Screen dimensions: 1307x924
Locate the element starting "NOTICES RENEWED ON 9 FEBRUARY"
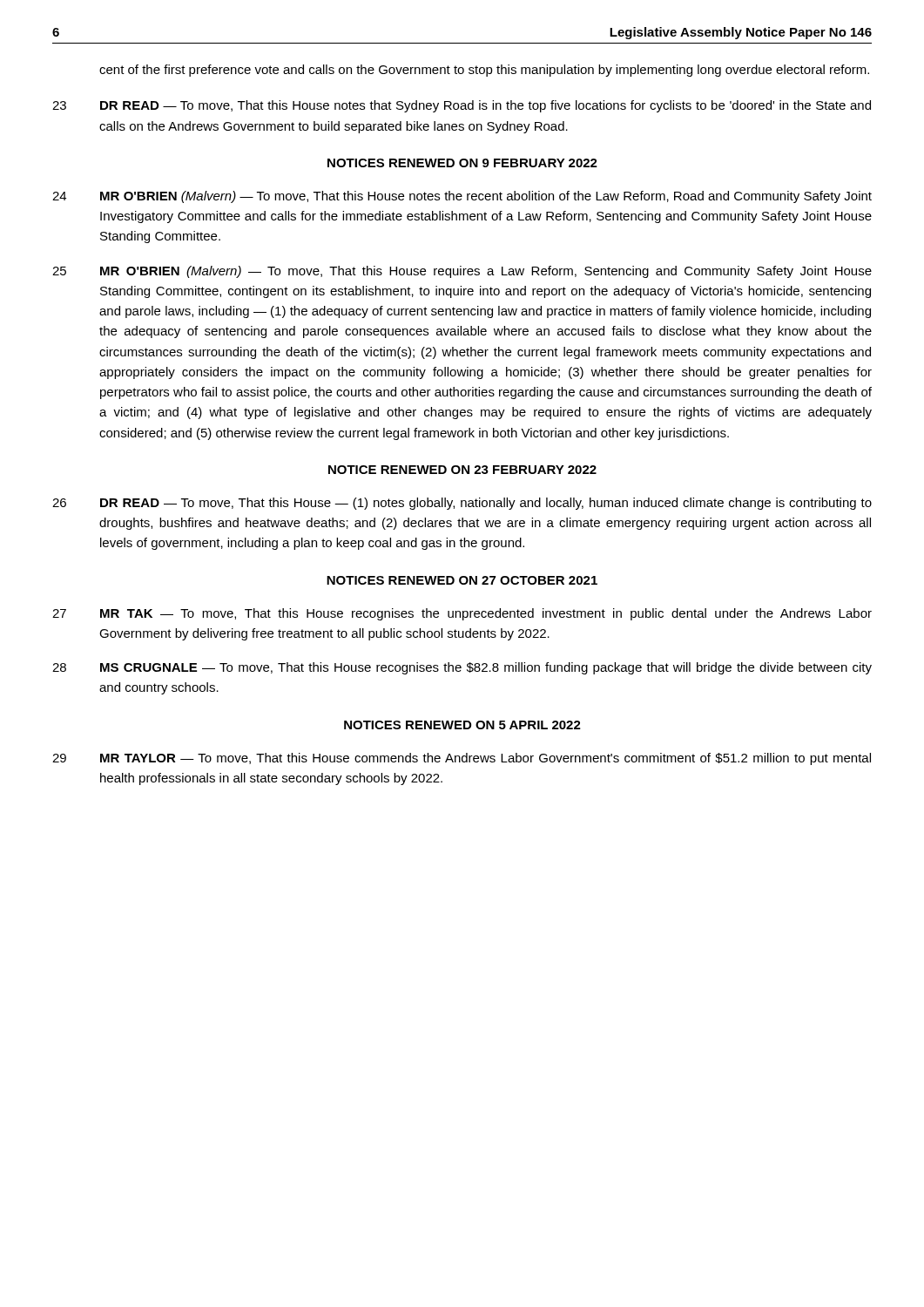462,162
